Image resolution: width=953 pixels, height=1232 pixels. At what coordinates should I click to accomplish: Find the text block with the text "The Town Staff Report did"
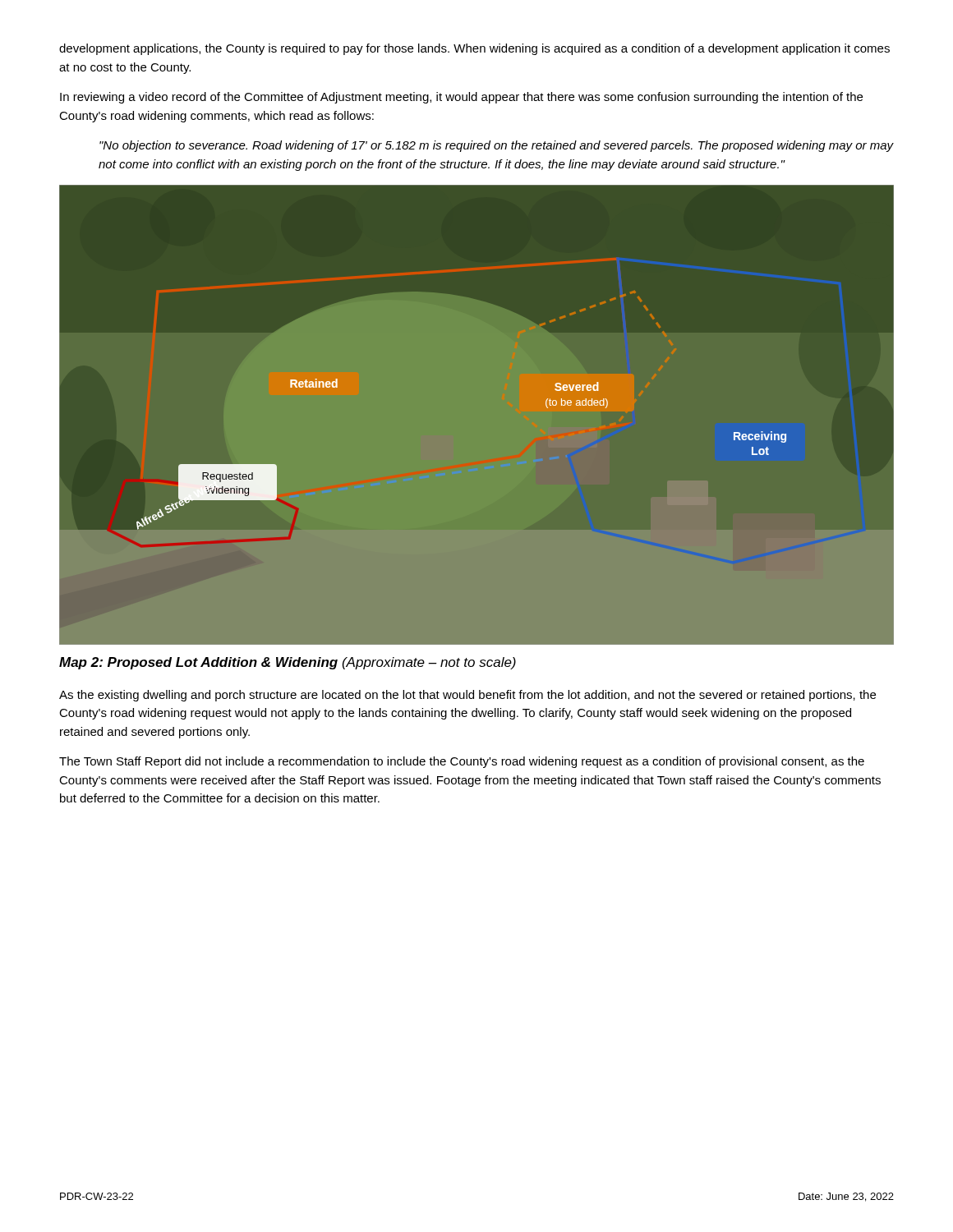(470, 780)
